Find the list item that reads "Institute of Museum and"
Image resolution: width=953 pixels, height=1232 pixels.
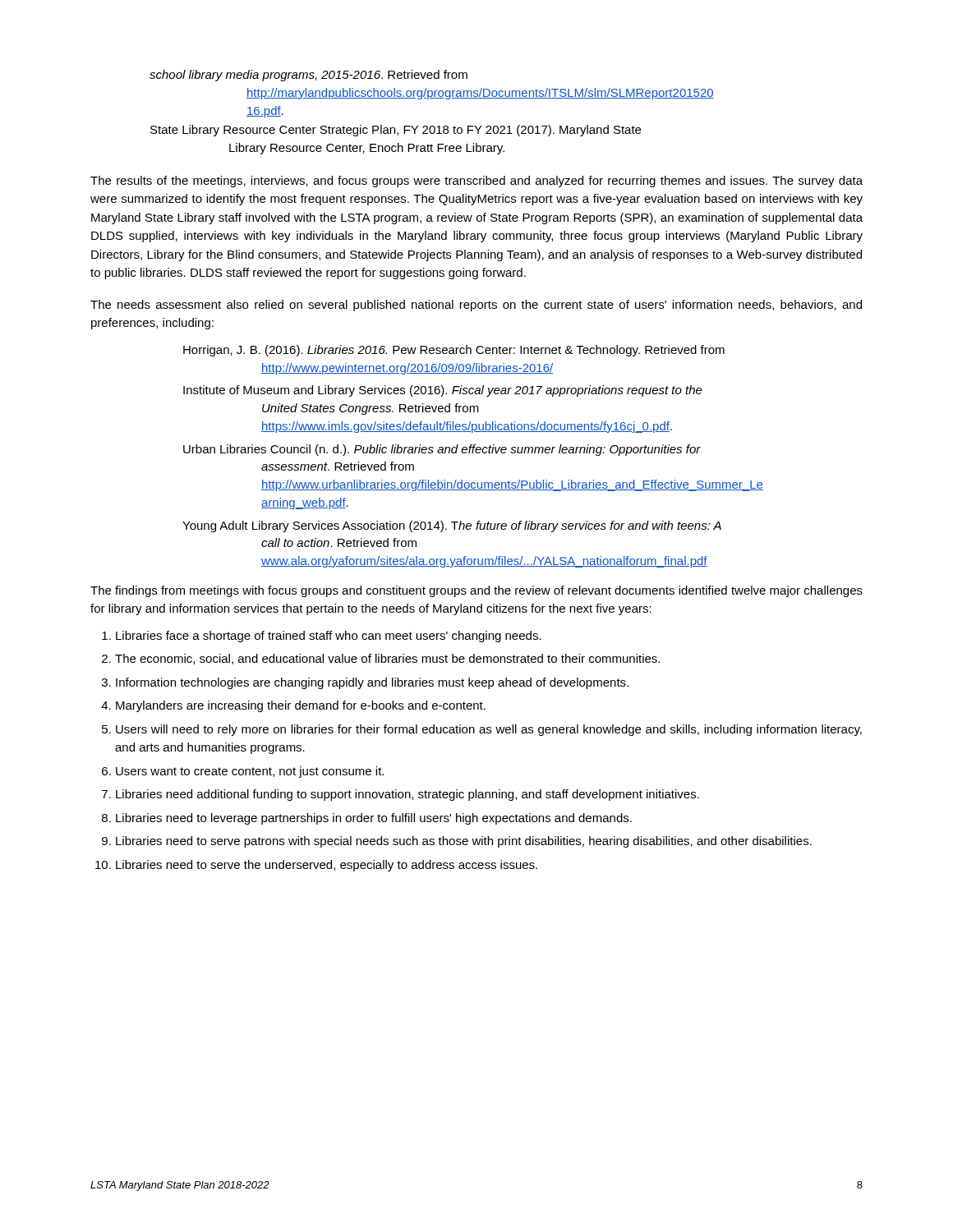(x=462, y=408)
